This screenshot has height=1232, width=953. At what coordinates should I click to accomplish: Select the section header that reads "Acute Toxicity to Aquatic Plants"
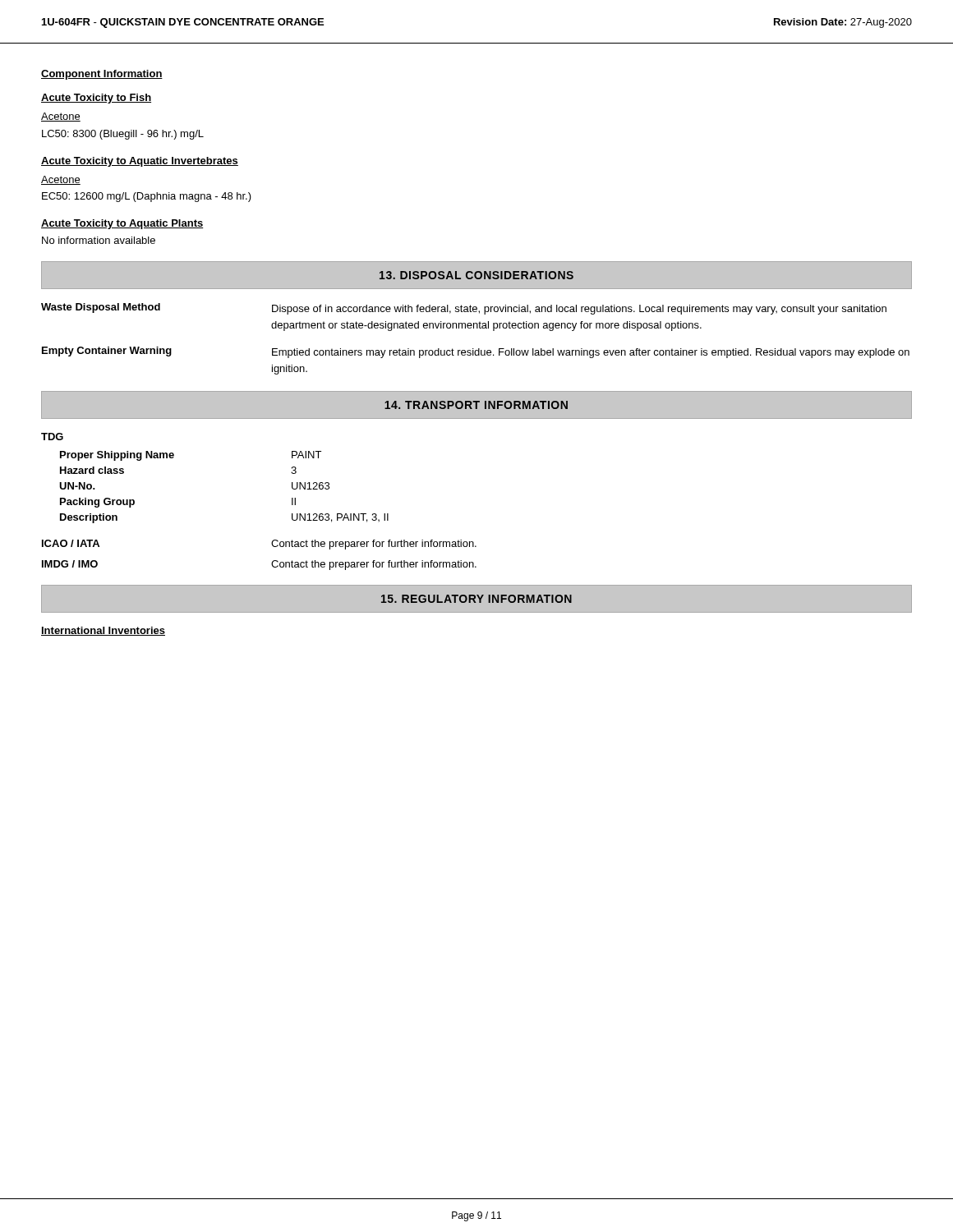point(122,223)
